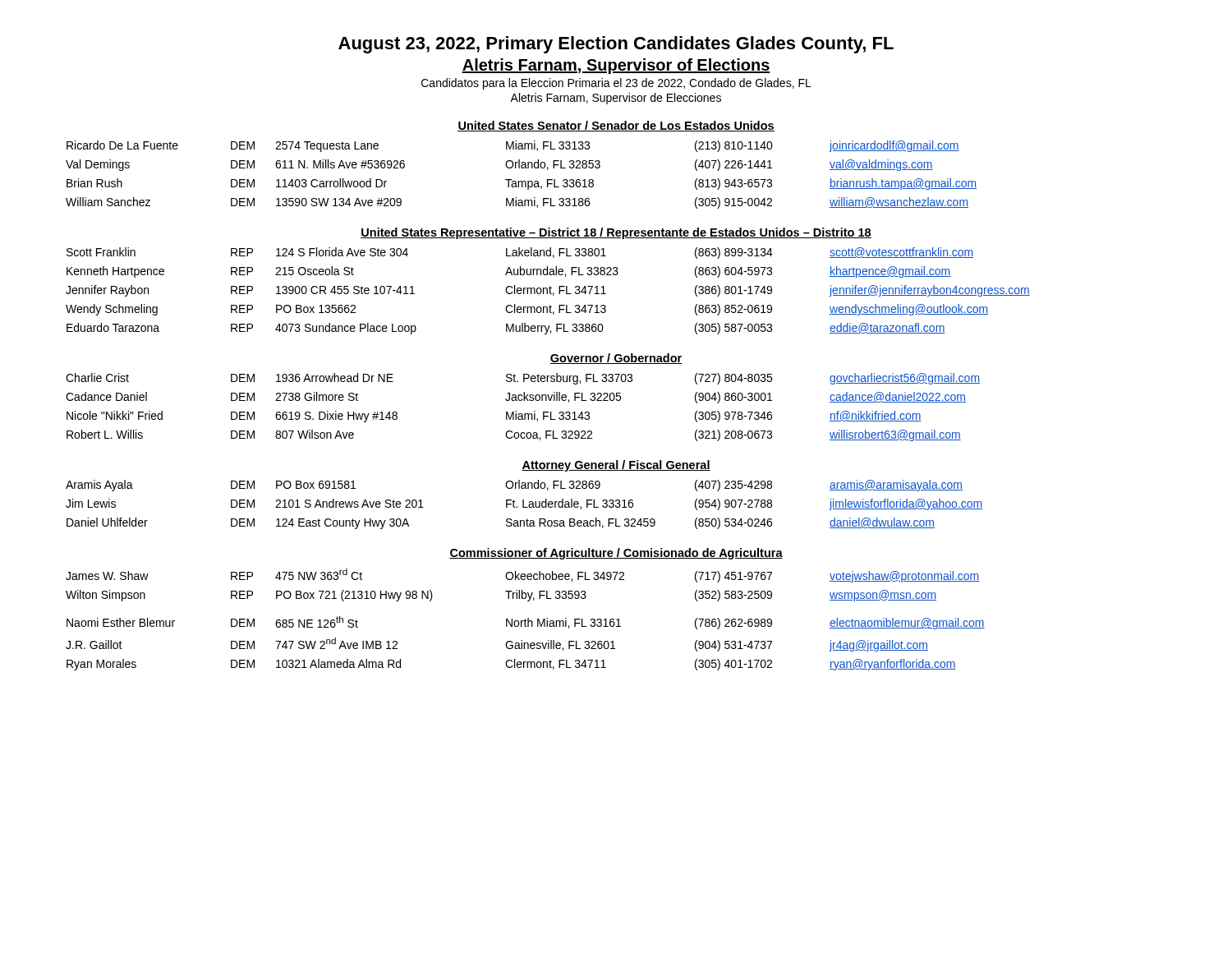Find the table that mentions "Aramis Ayala DEM"
This screenshot has width=1232, height=953.
616,504
